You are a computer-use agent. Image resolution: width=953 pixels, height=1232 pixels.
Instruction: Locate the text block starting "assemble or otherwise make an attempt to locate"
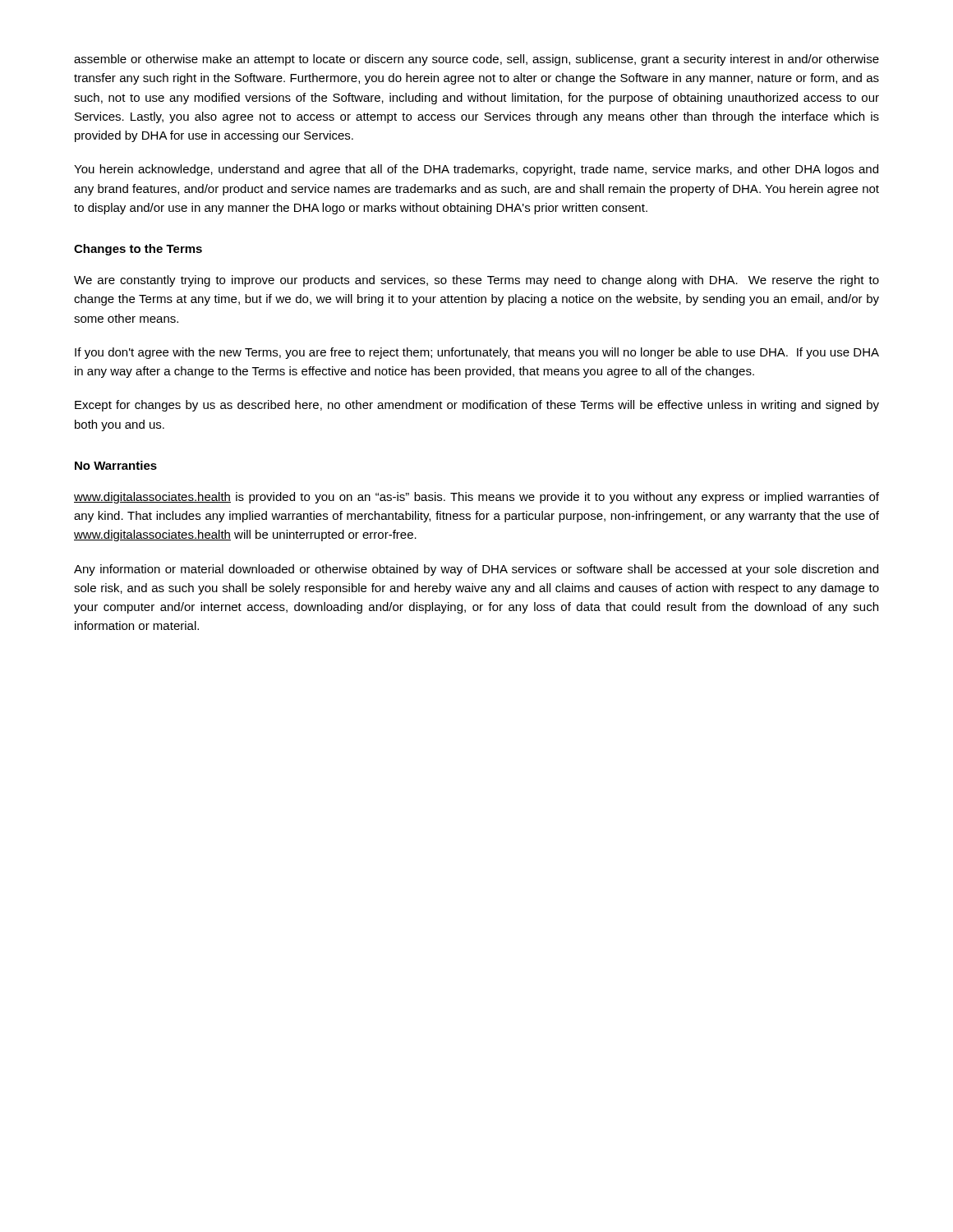click(x=476, y=97)
